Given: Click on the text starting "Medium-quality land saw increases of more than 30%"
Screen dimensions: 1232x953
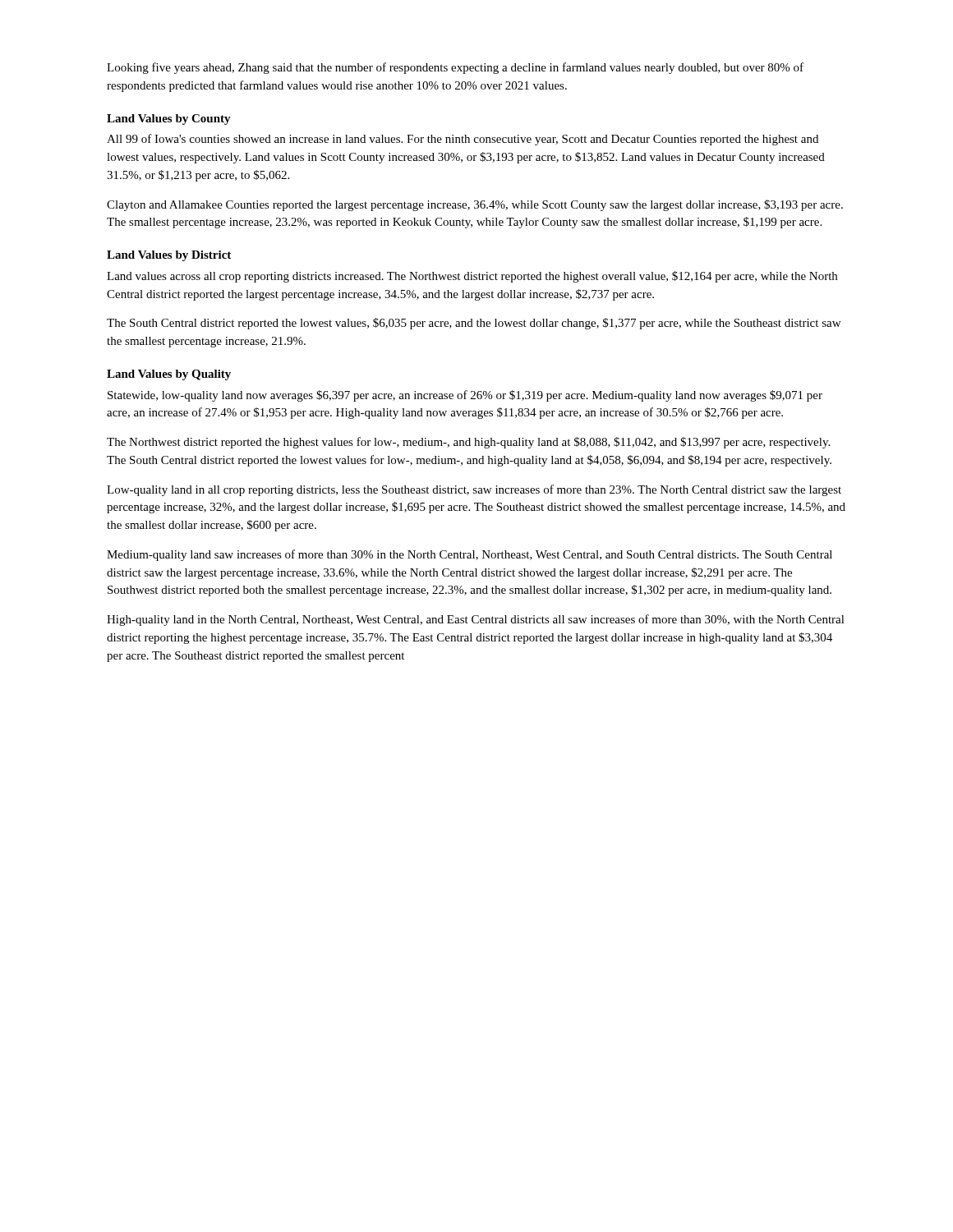Looking at the screenshot, I should [x=470, y=572].
